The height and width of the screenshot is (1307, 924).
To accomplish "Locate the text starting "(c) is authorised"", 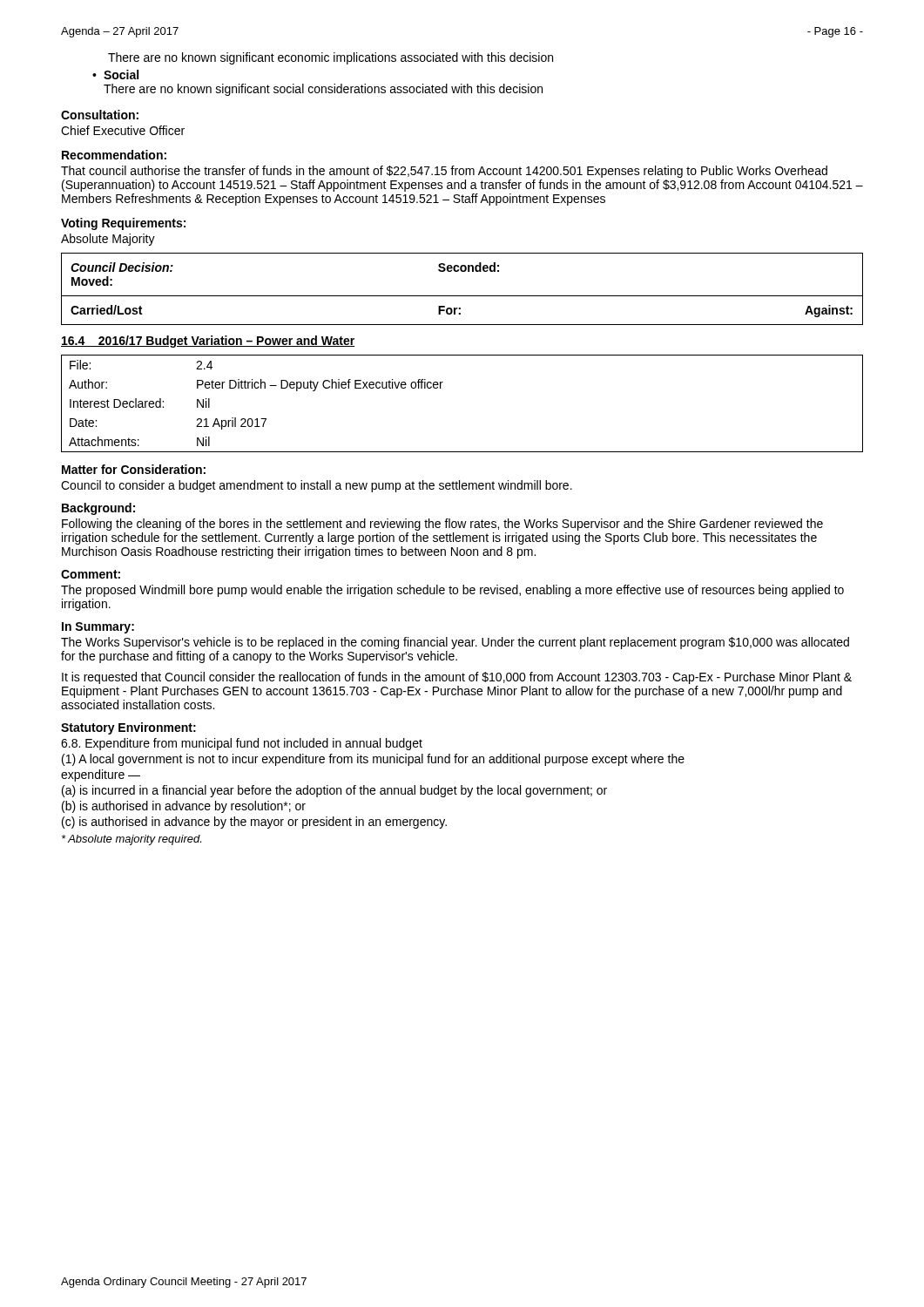I will (254, 822).
